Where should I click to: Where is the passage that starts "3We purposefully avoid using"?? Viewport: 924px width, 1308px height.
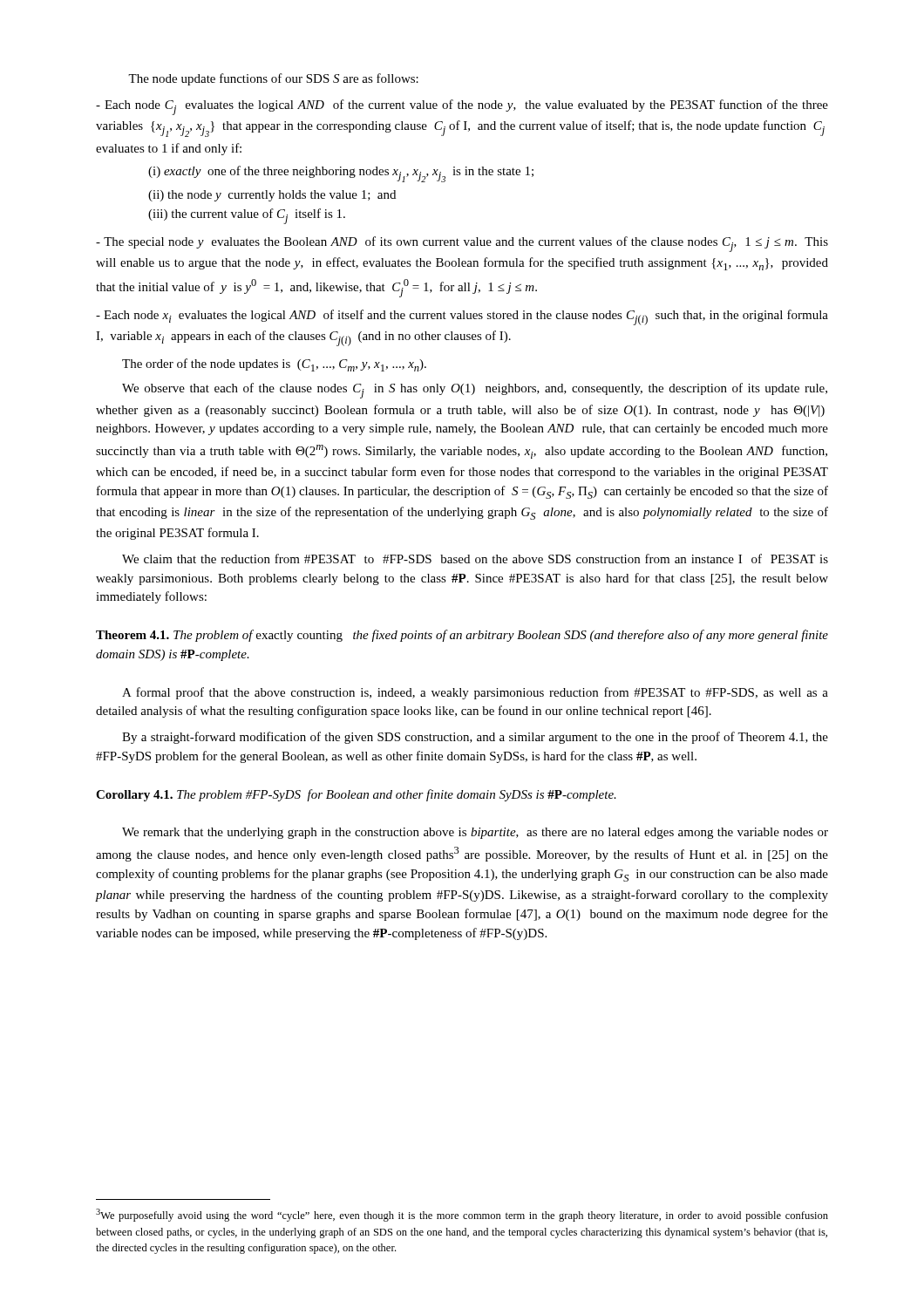pos(462,1231)
